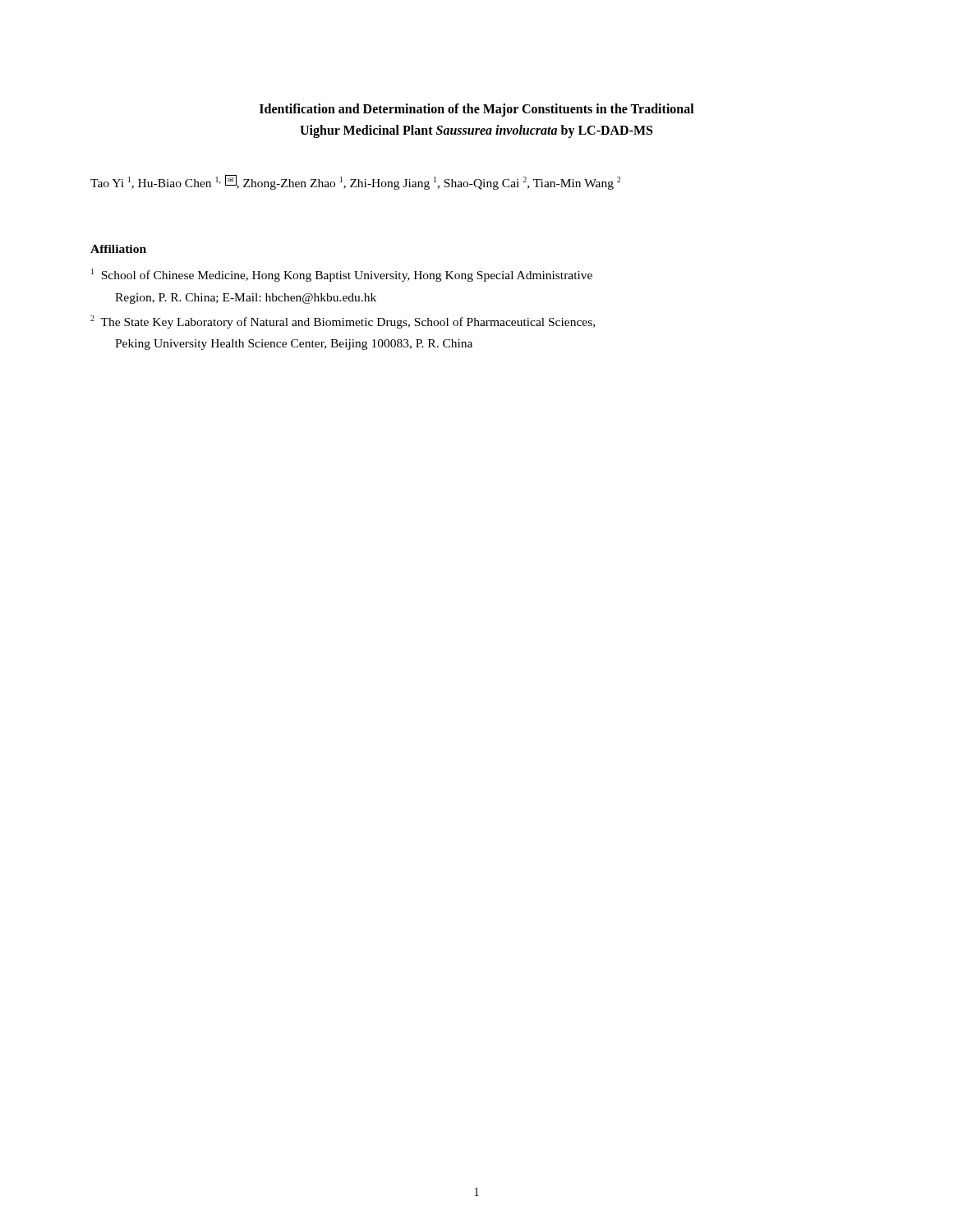
Task: Navigate to the block starting "Identification and Determination of the"
Action: pos(476,120)
